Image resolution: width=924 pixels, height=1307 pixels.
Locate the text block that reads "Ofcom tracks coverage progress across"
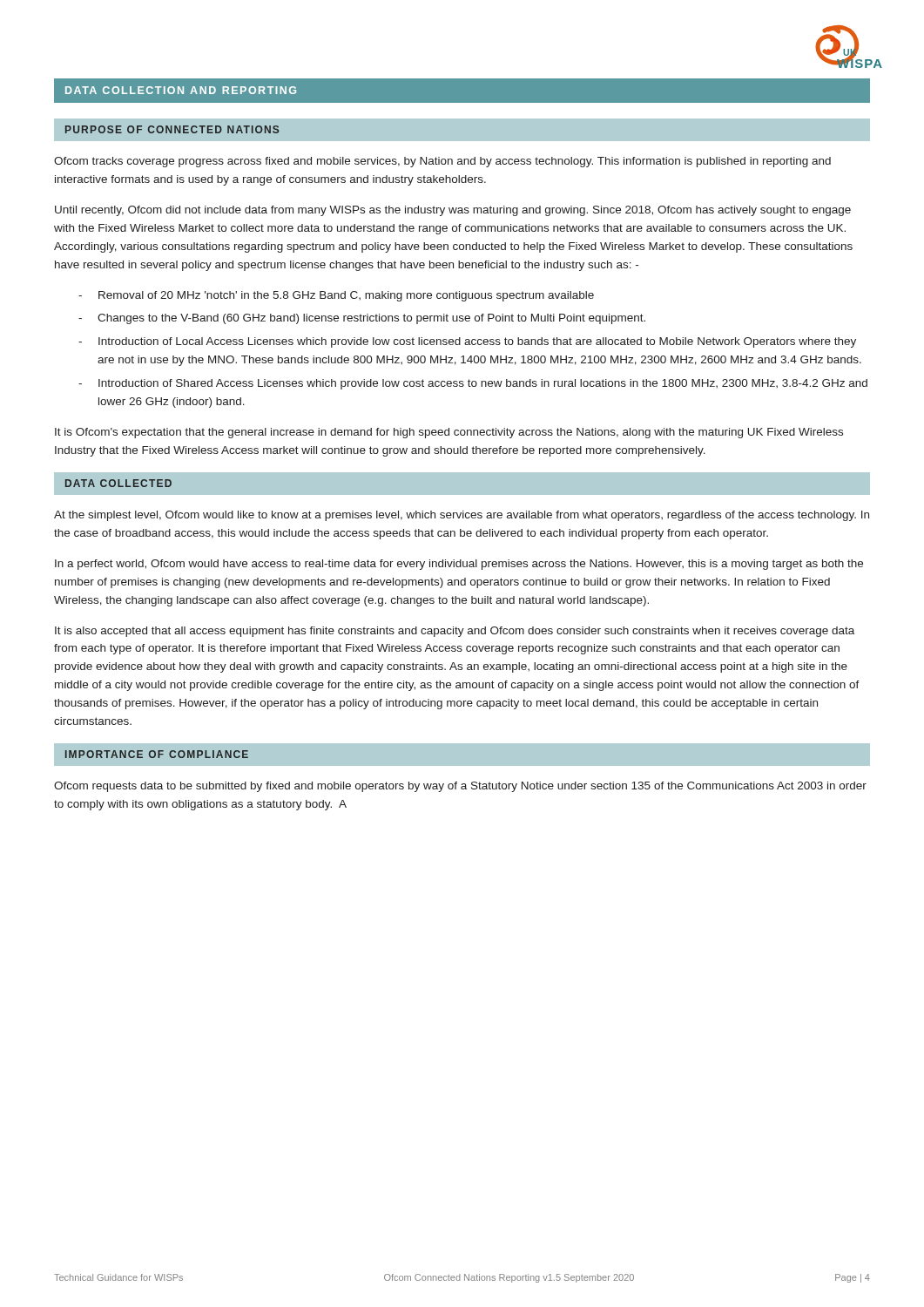click(443, 170)
